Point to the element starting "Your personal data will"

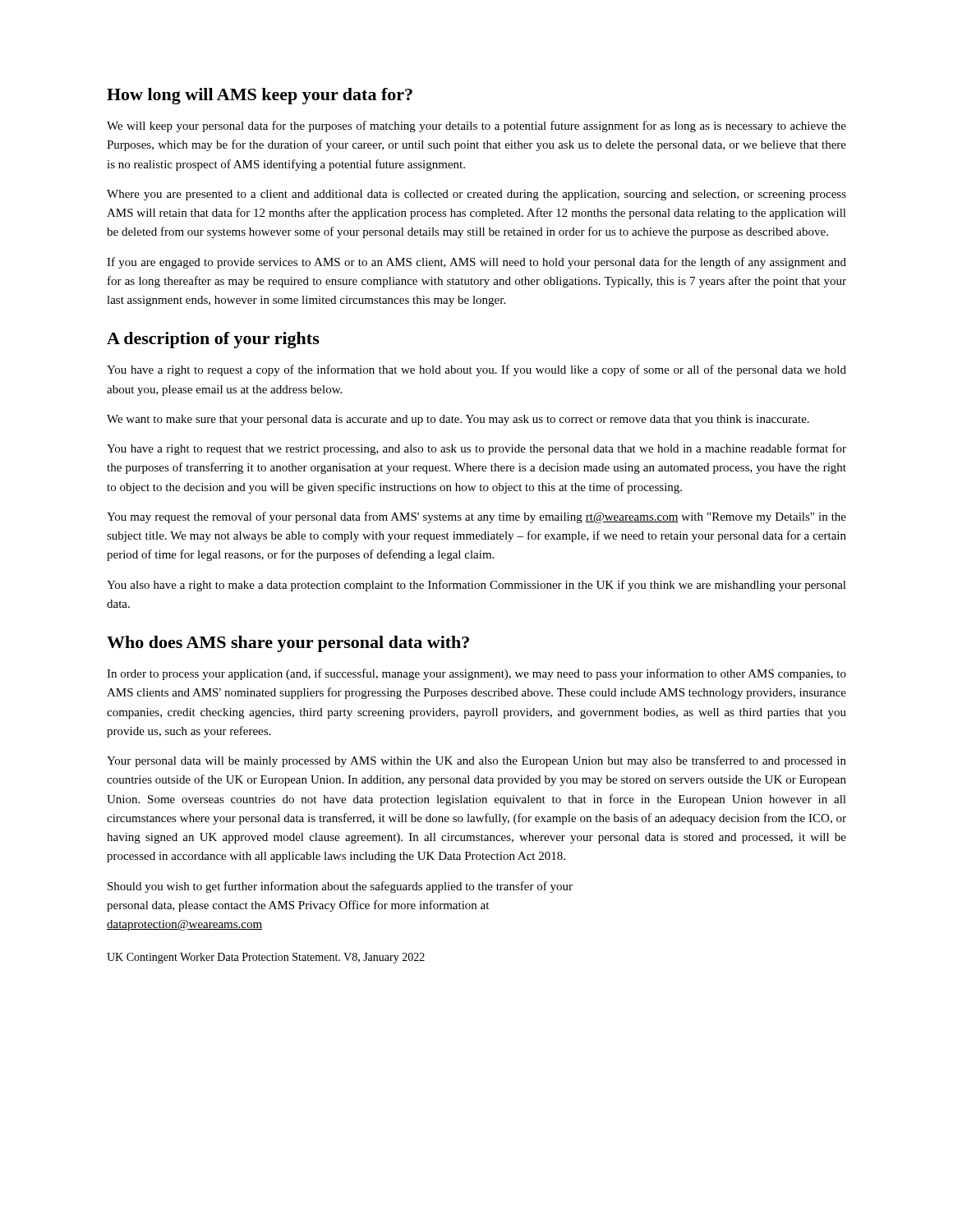(476, 809)
